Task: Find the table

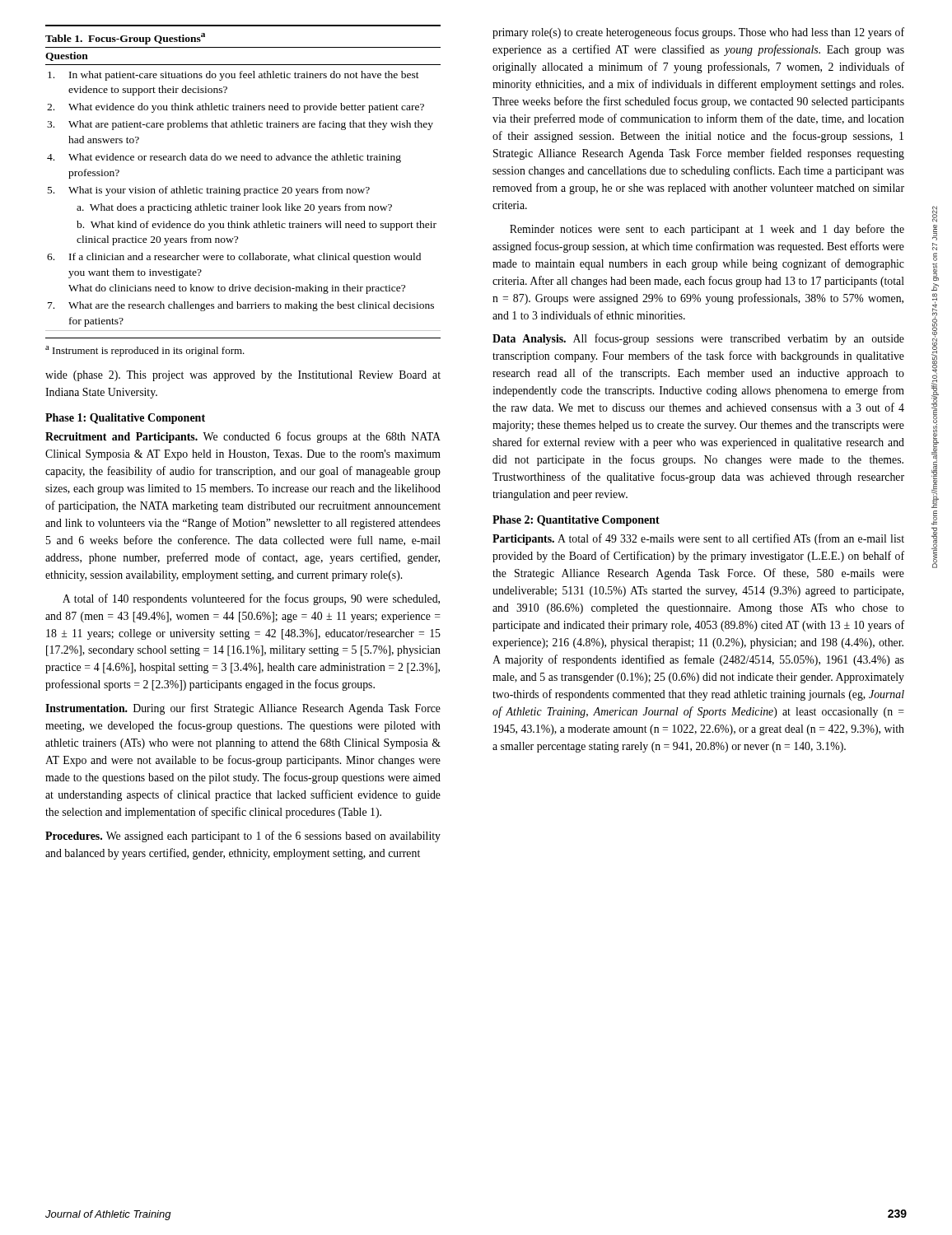Action: click(243, 178)
